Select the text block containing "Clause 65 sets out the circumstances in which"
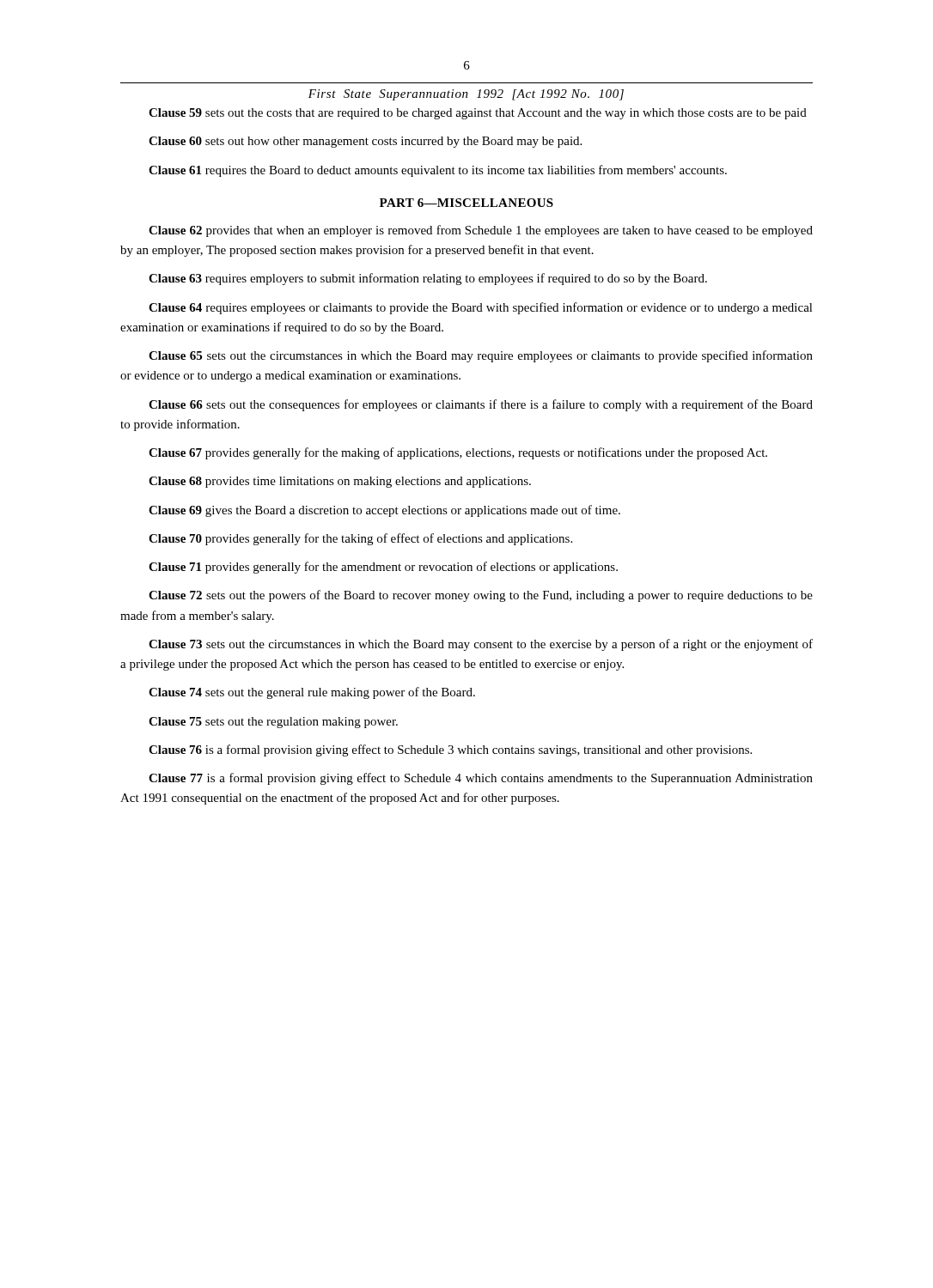Viewport: 933px width, 1288px height. pyautogui.click(x=466, y=365)
